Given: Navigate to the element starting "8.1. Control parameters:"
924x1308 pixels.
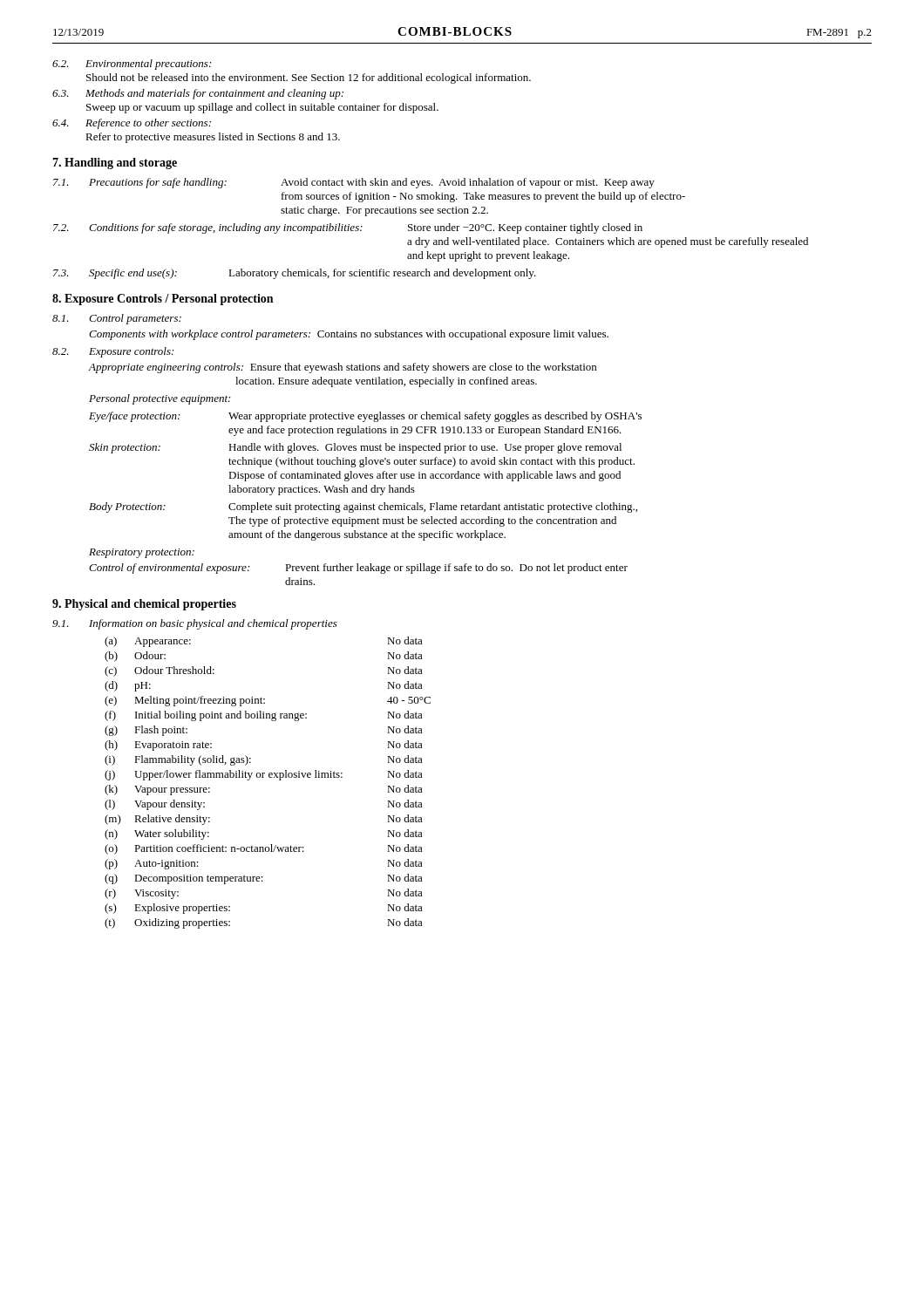Looking at the screenshot, I should (x=117, y=319).
